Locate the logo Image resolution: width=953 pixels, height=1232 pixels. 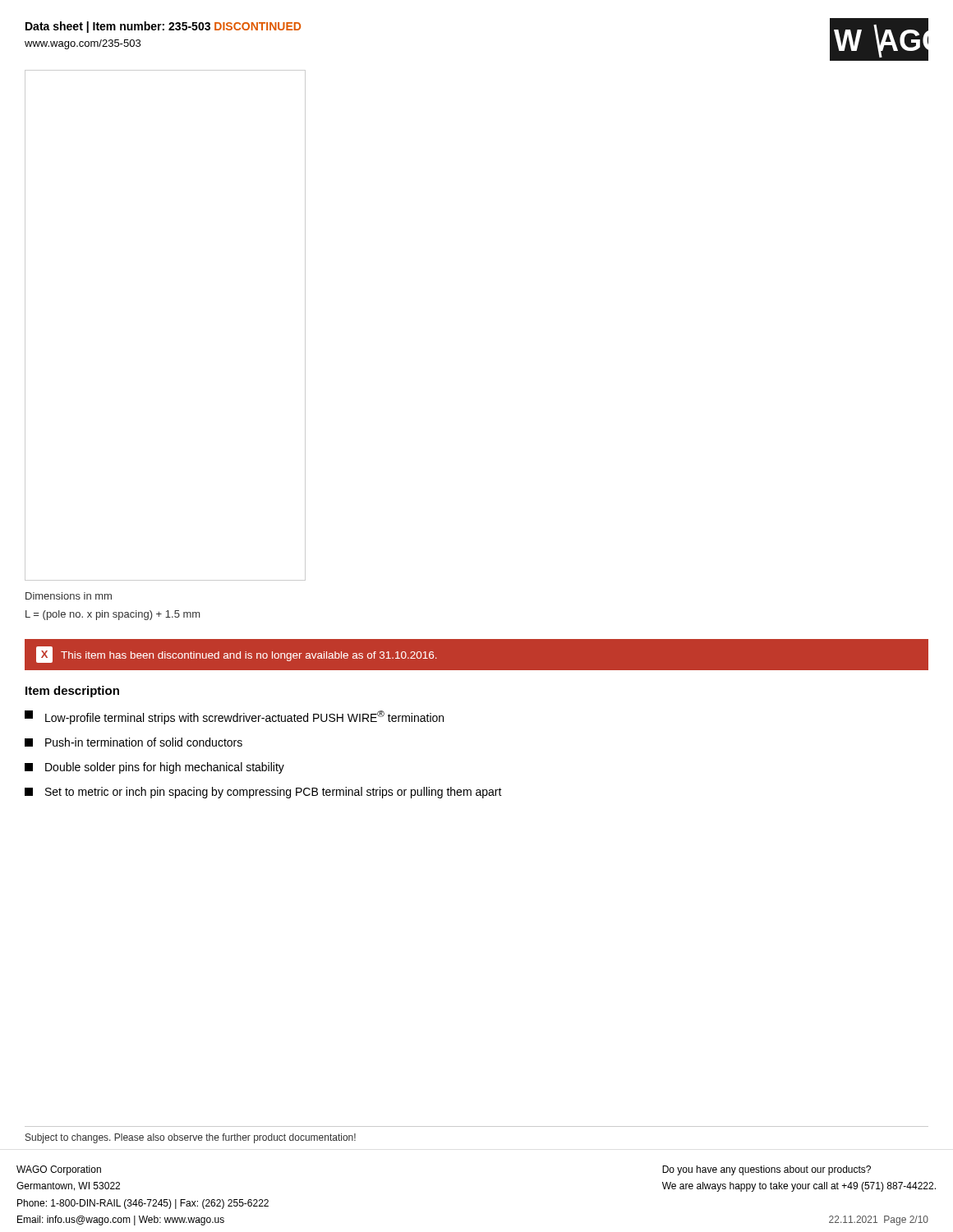click(879, 41)
